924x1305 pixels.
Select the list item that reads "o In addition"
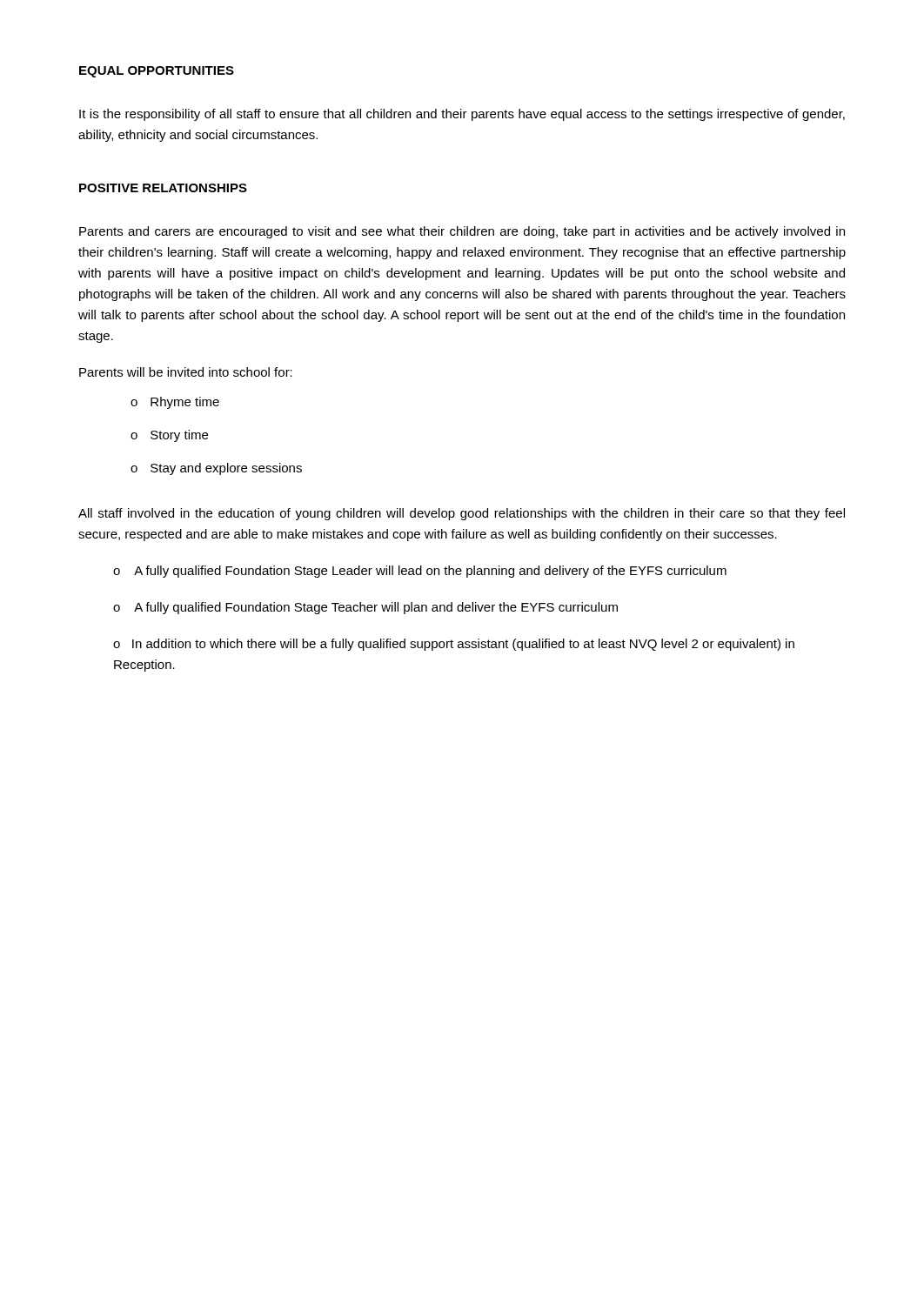coord(454,654)
